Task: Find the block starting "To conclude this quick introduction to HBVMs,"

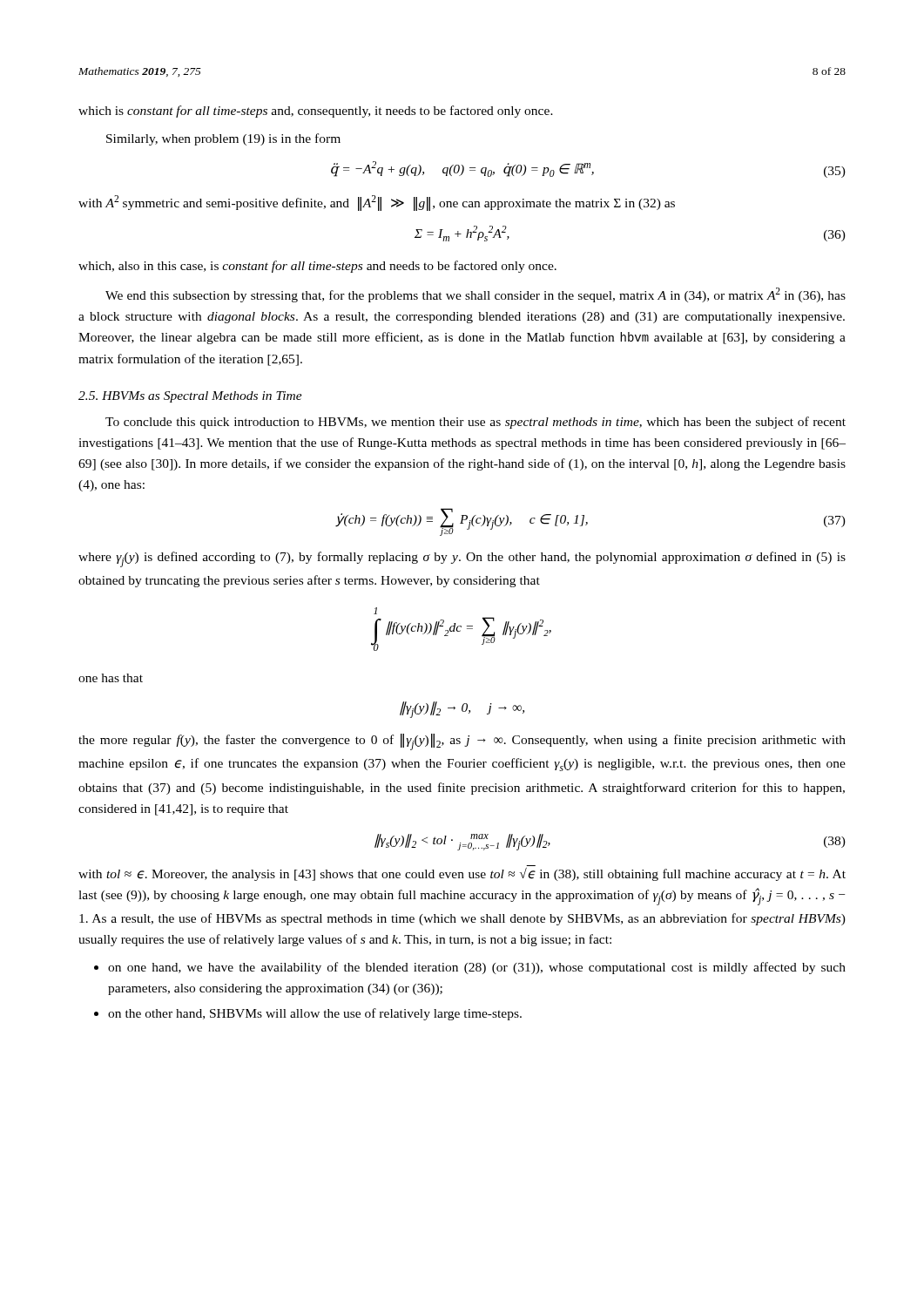Action: tap(462, 452)
